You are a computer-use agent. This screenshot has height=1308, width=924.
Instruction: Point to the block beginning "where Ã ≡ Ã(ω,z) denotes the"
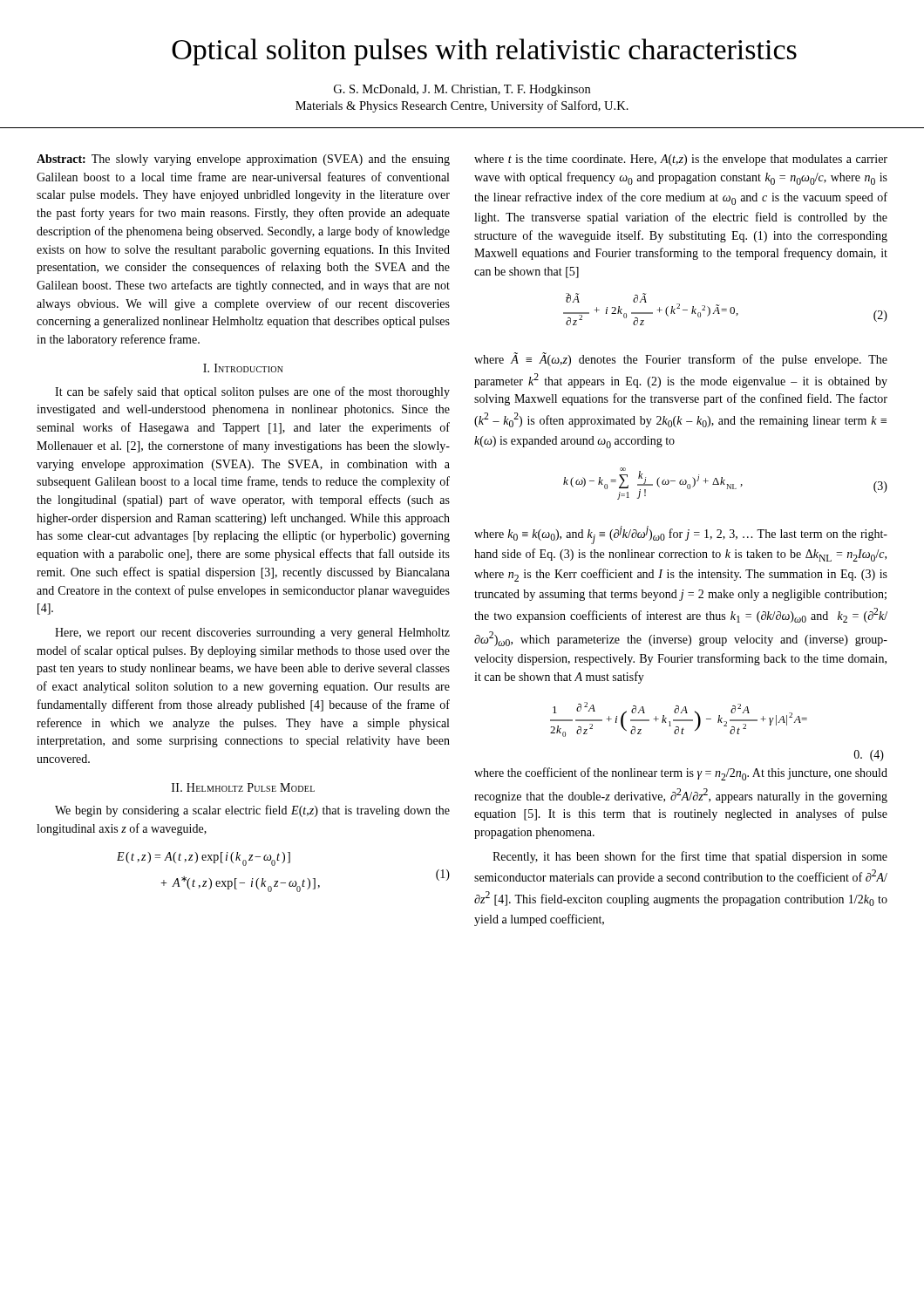pos(681,402)
